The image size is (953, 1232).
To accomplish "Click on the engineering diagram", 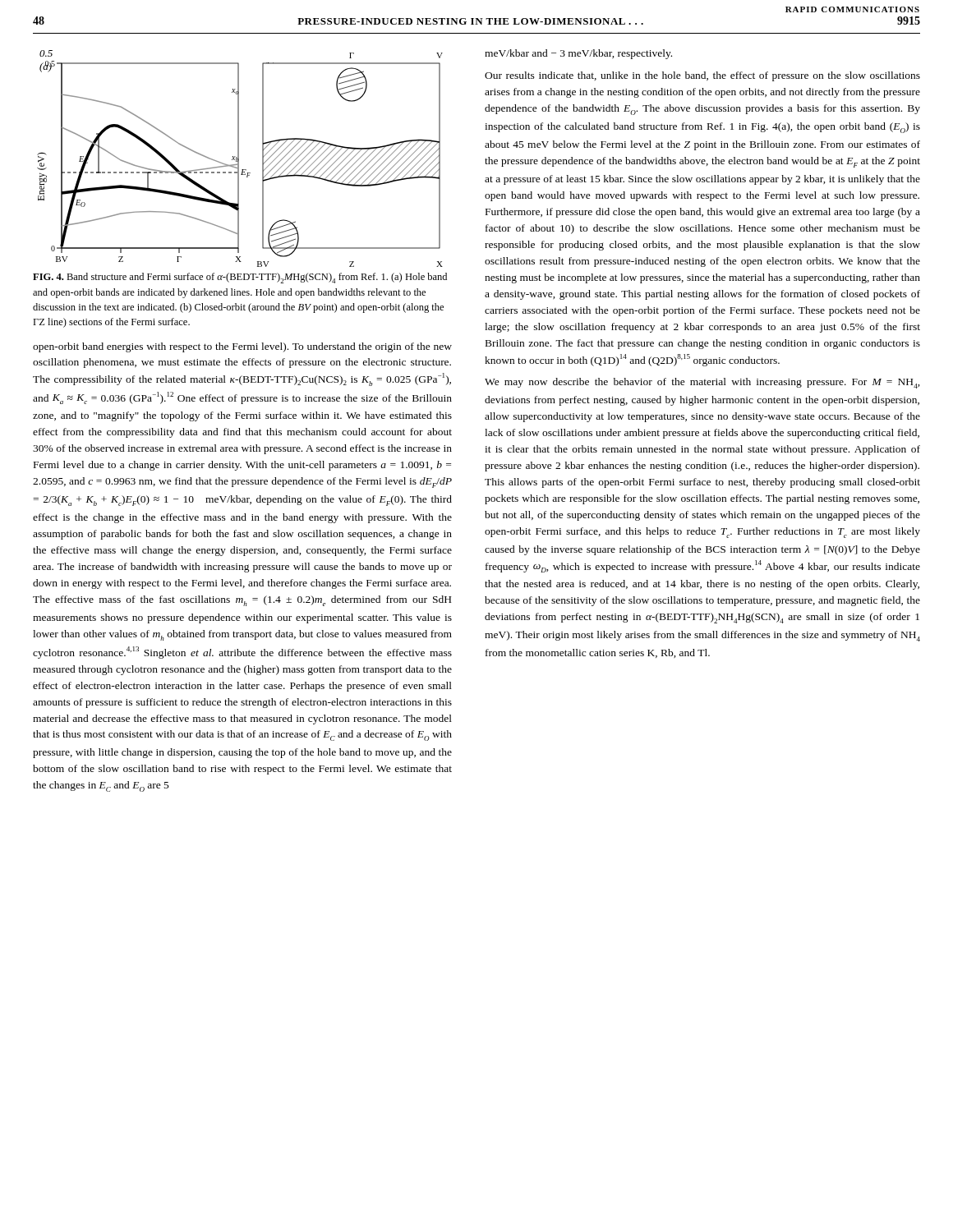I will (x=242, y=156).
